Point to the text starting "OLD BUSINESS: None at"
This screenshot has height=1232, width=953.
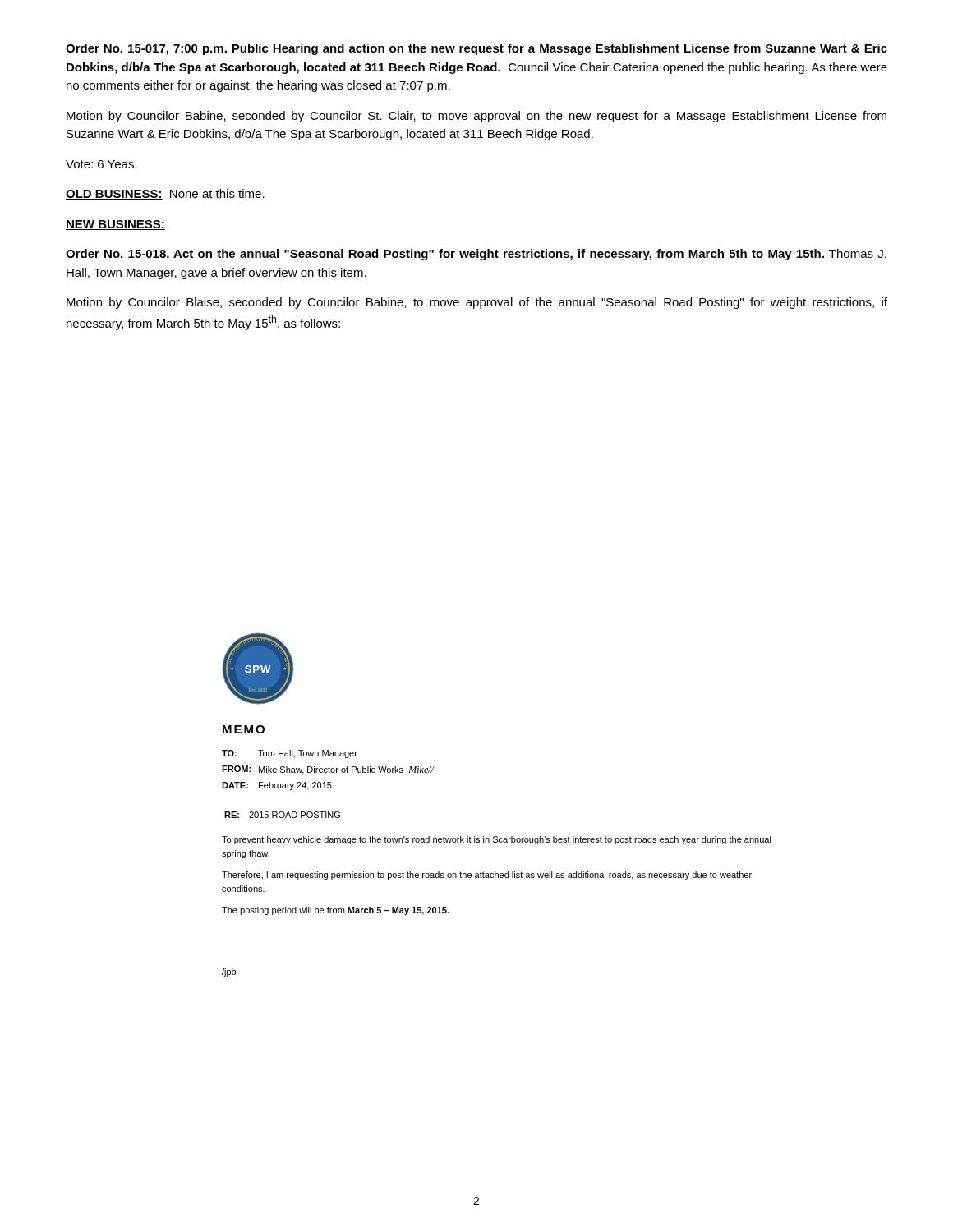click(165, 193)
